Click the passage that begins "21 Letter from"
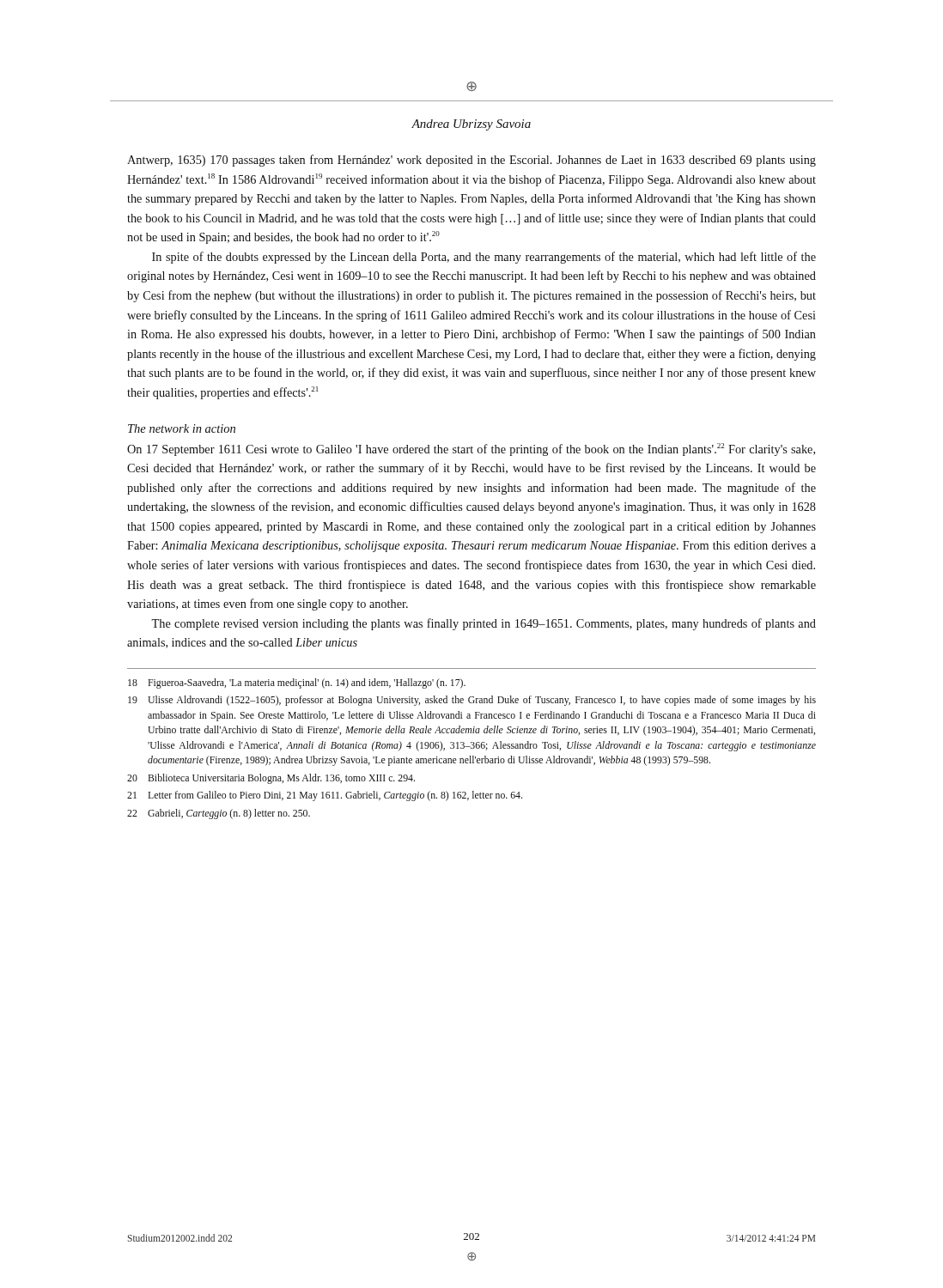This screenshot has width=943, height=1288. [x=325, y=796]
